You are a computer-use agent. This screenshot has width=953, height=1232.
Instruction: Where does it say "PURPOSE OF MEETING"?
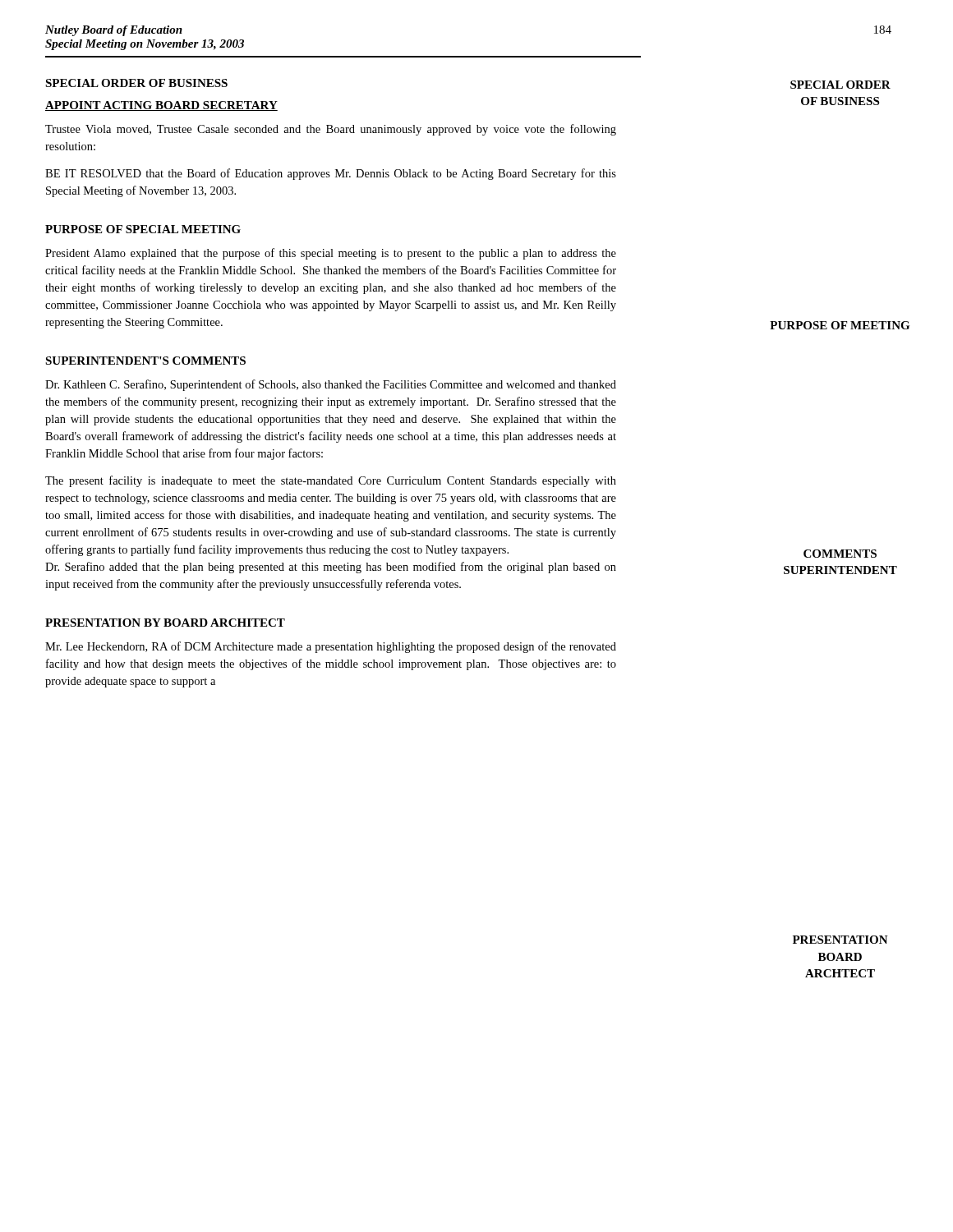click(840, 325)
